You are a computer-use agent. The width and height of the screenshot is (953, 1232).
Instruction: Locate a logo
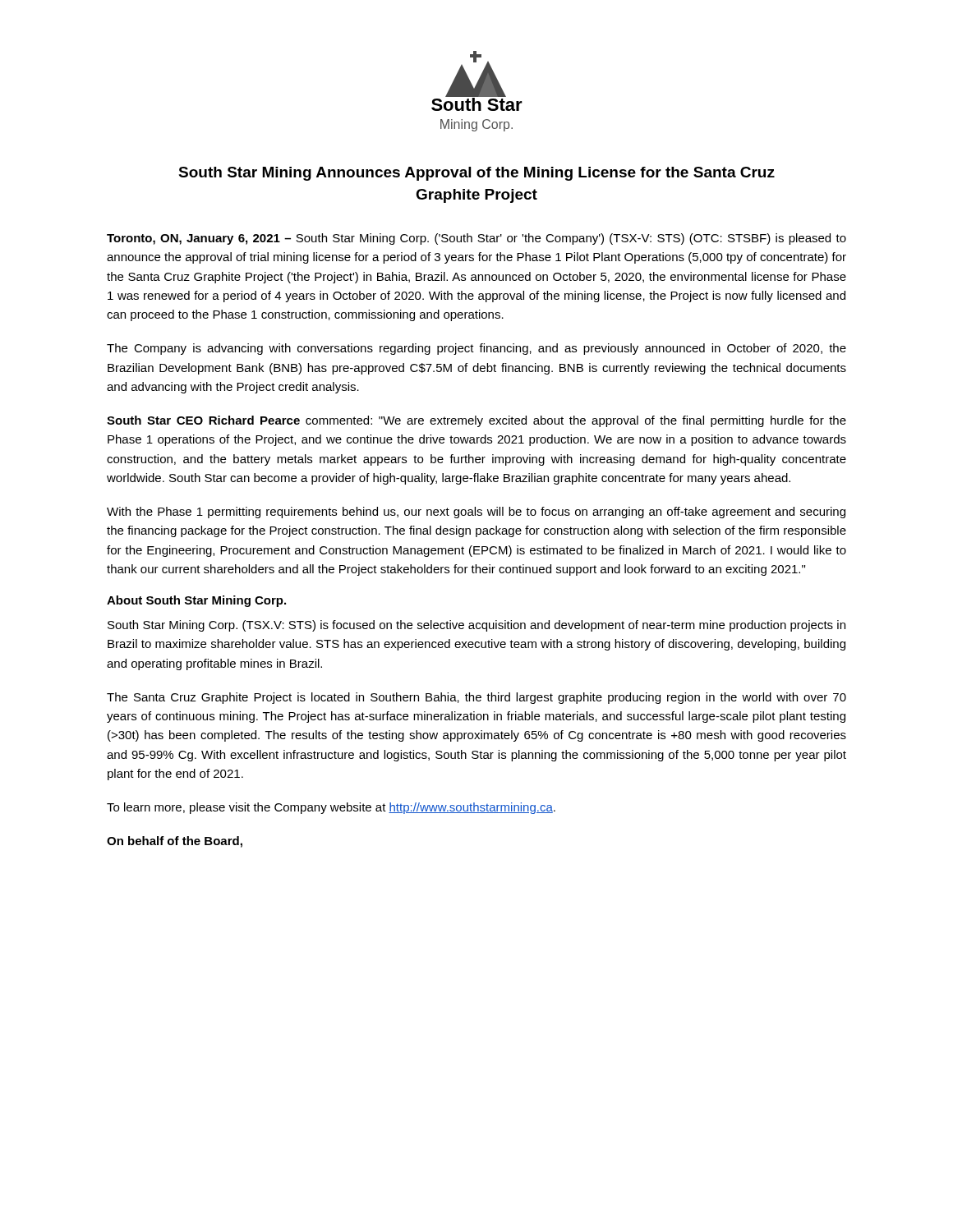point(476,96)
